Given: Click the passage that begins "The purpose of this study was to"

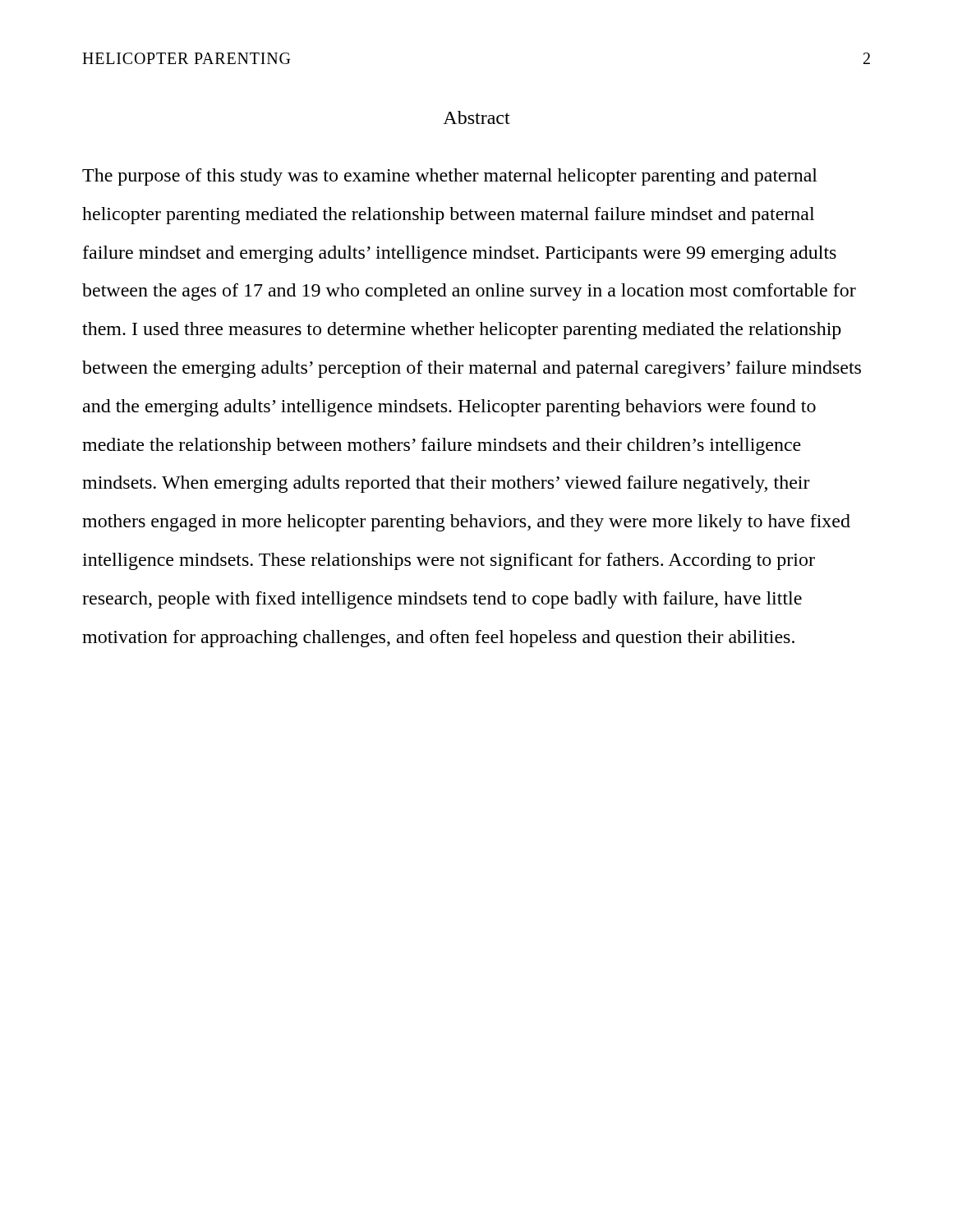Looking at the screenshot, I should pyautogui.click(x=472, y=406).
